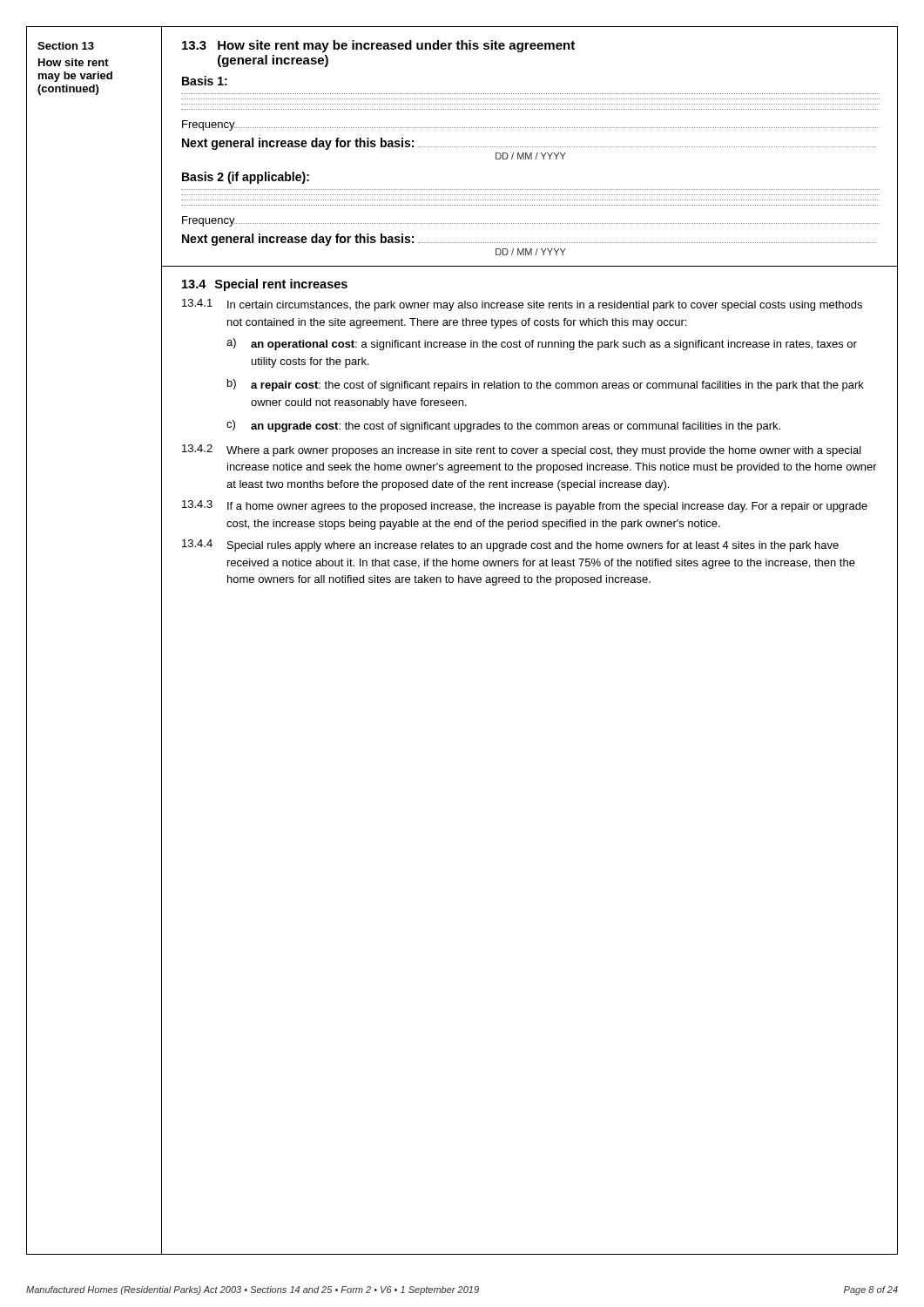Click the passage that begins "a) an operational"
This screenshot has width=924, height=1307.
pos(553,352)
